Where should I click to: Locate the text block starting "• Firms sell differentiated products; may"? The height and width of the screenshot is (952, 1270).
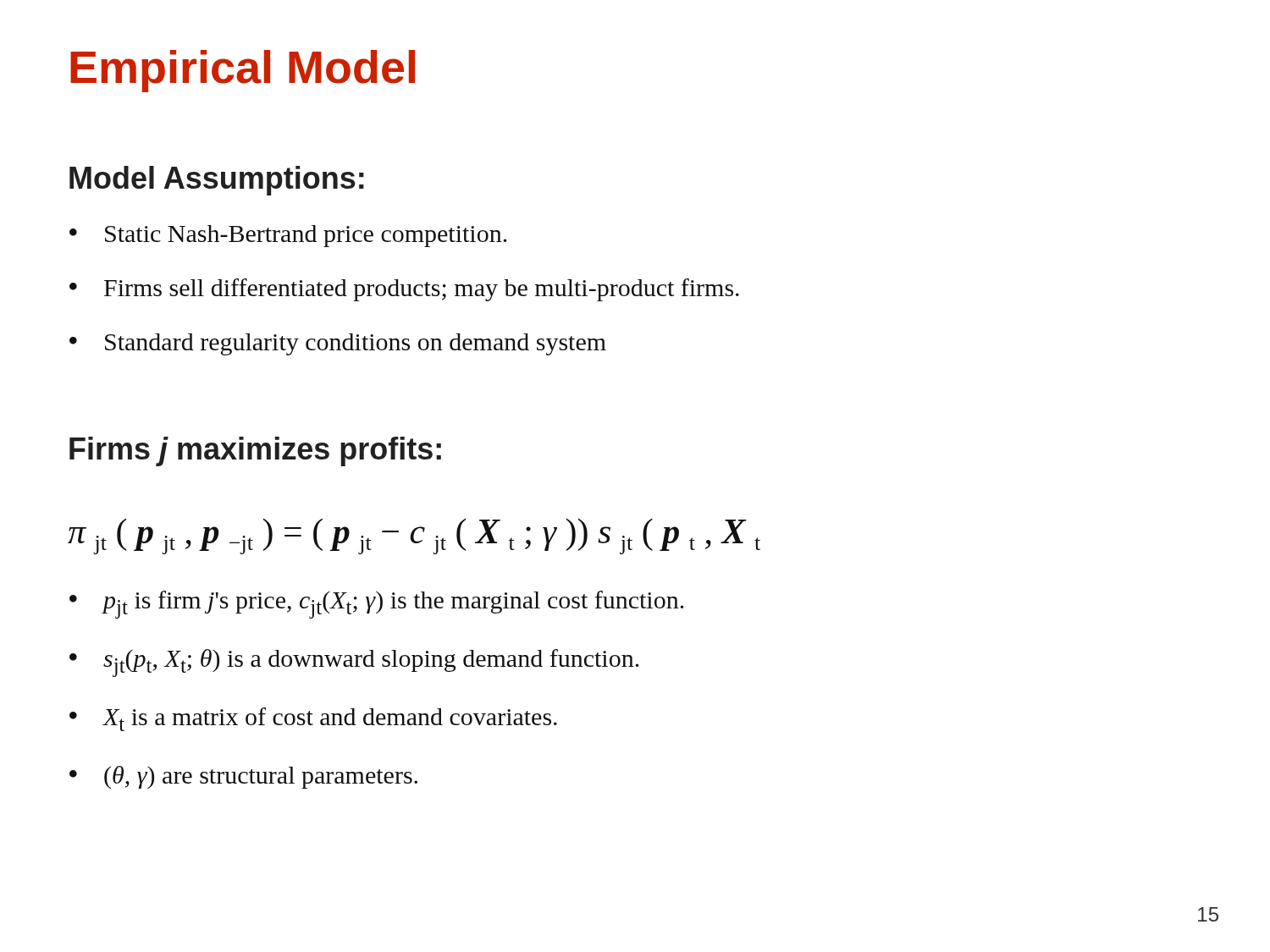point(404,288)
